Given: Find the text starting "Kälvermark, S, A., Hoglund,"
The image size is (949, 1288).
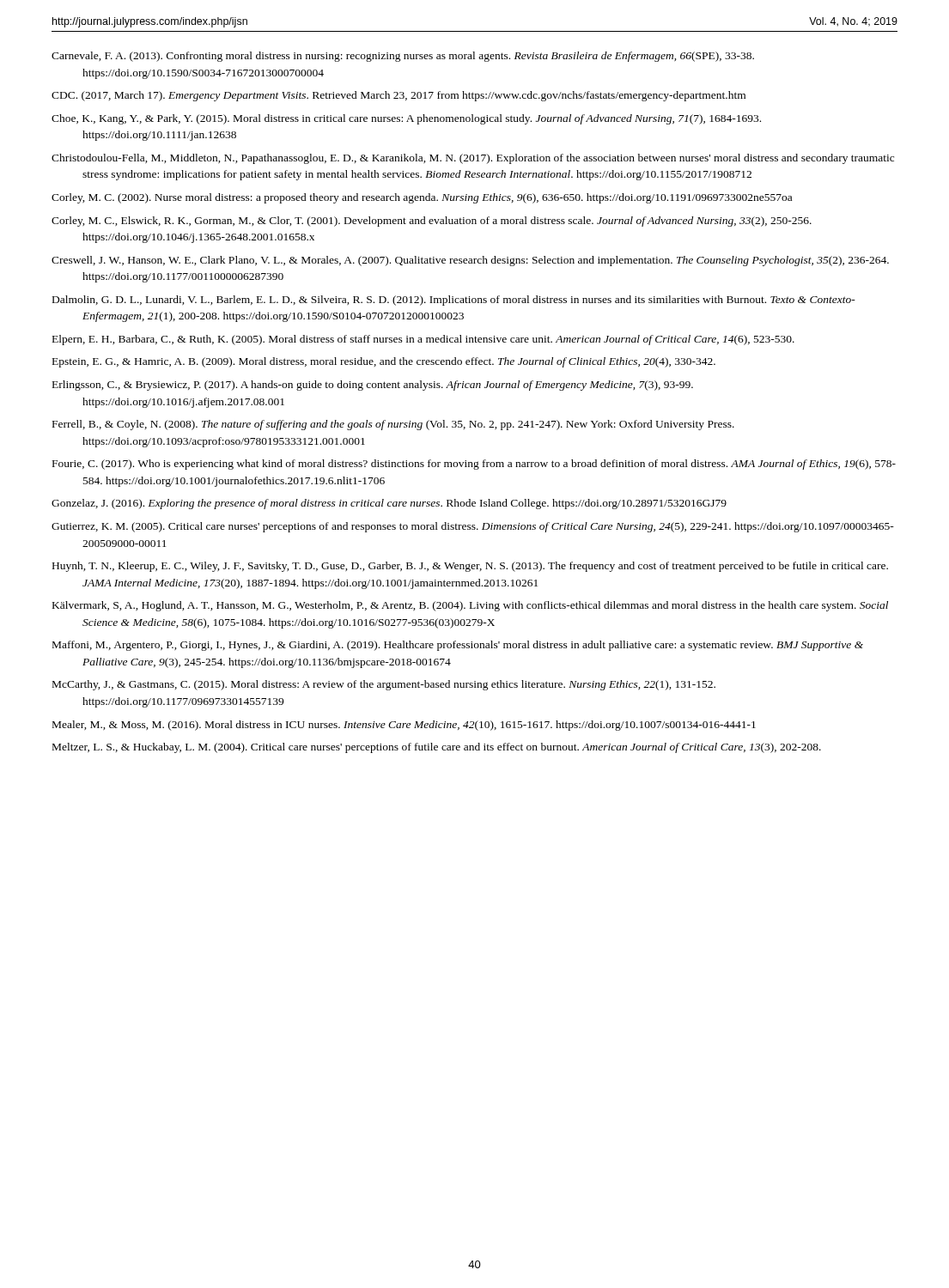Looking at the screenshot, I should click(470, 613).
